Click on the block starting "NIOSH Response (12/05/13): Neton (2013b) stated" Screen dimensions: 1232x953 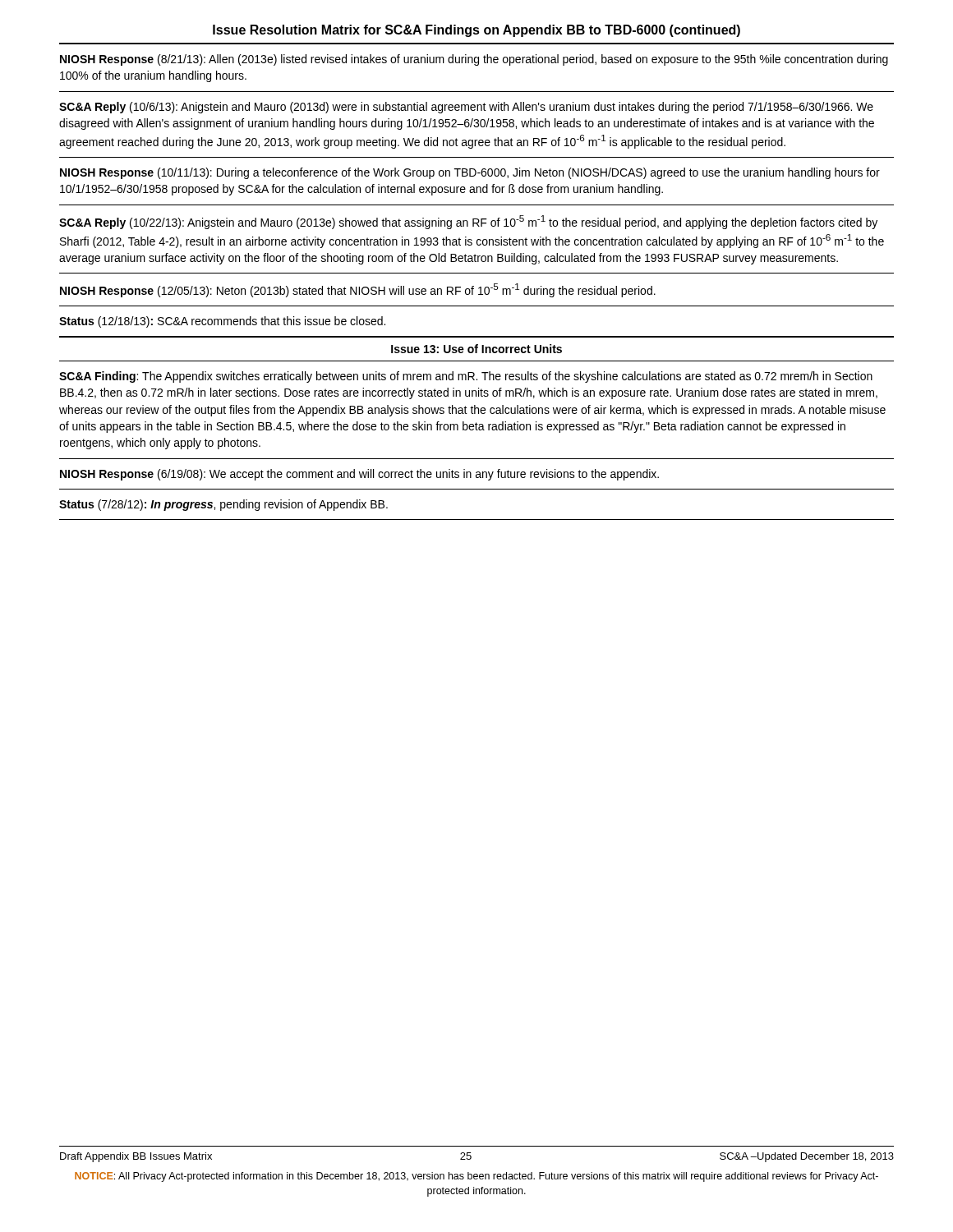pos(358,289)
